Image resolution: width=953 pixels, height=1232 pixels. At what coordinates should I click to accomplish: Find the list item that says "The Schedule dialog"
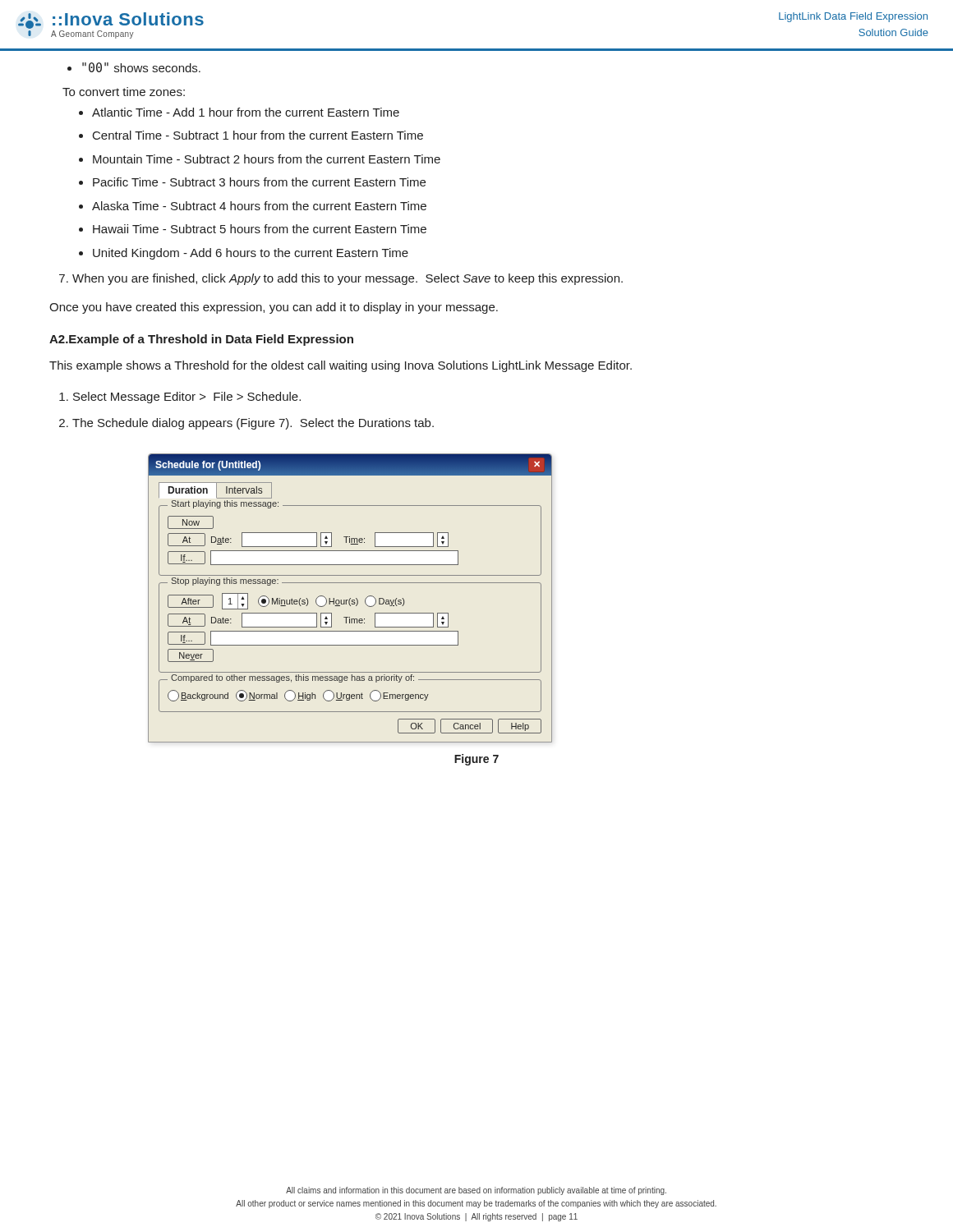click(x=246, y=424)
